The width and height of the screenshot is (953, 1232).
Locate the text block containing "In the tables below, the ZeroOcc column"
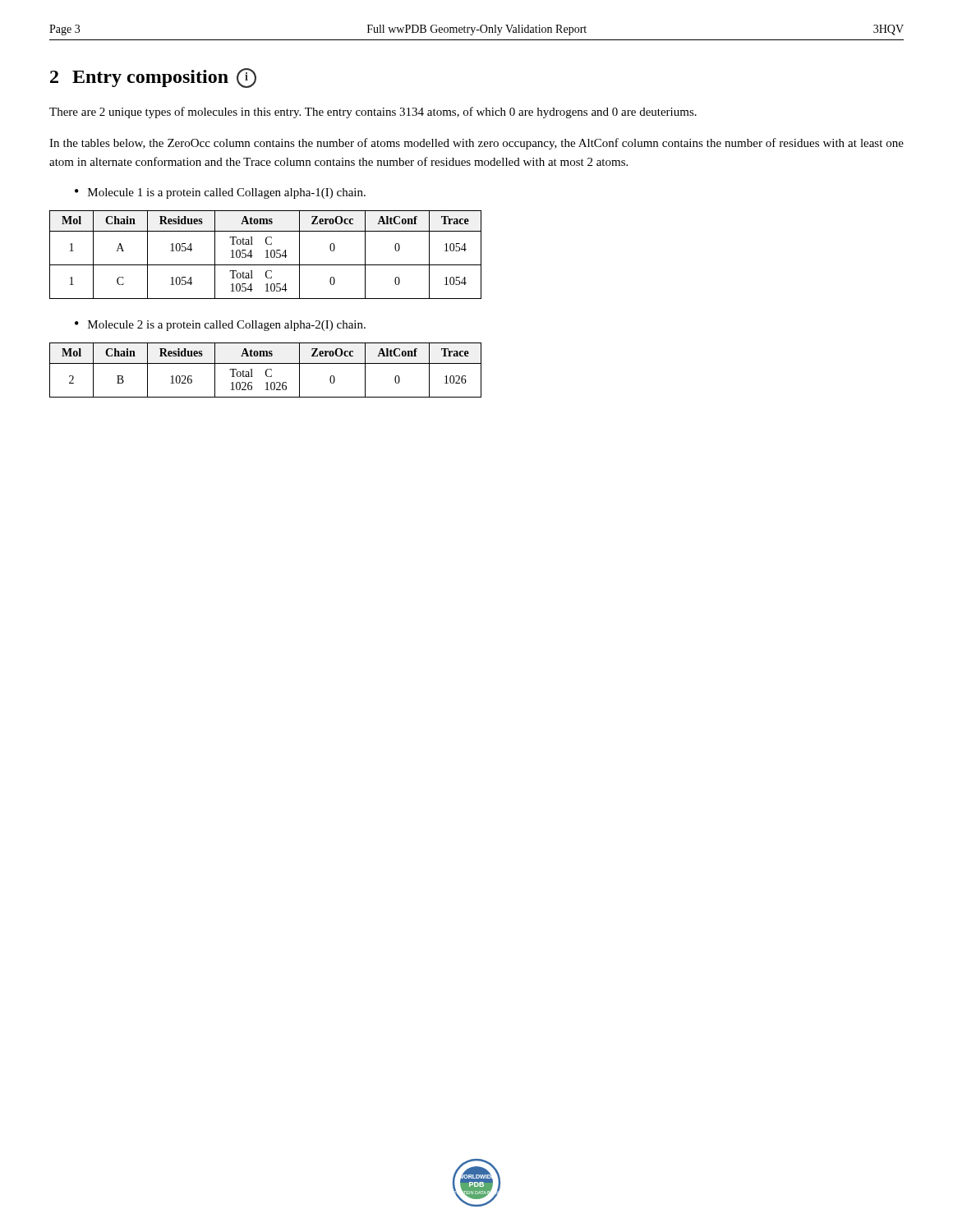pos(476,152)
